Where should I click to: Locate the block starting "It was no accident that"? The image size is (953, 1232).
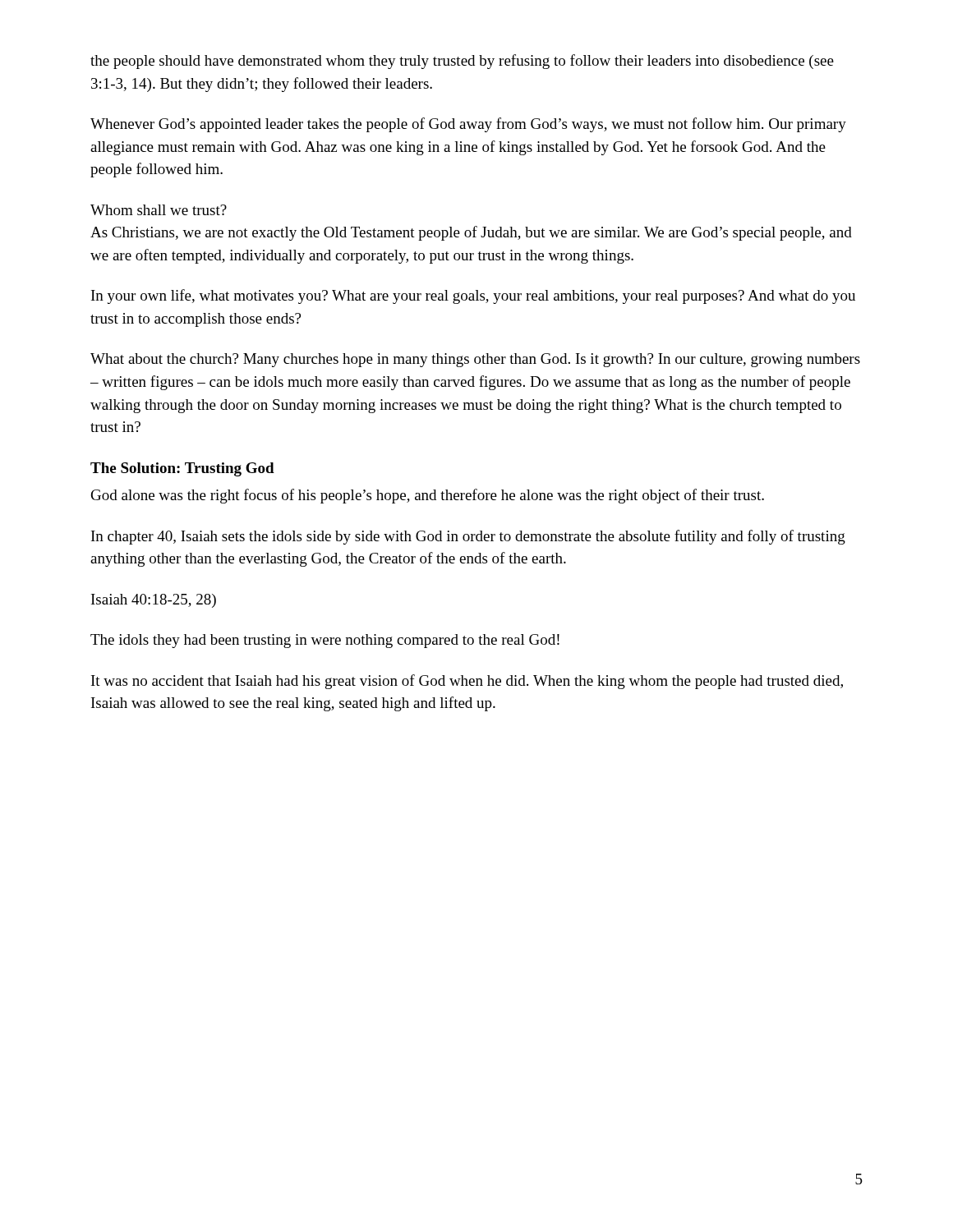(x=467, y=692)
